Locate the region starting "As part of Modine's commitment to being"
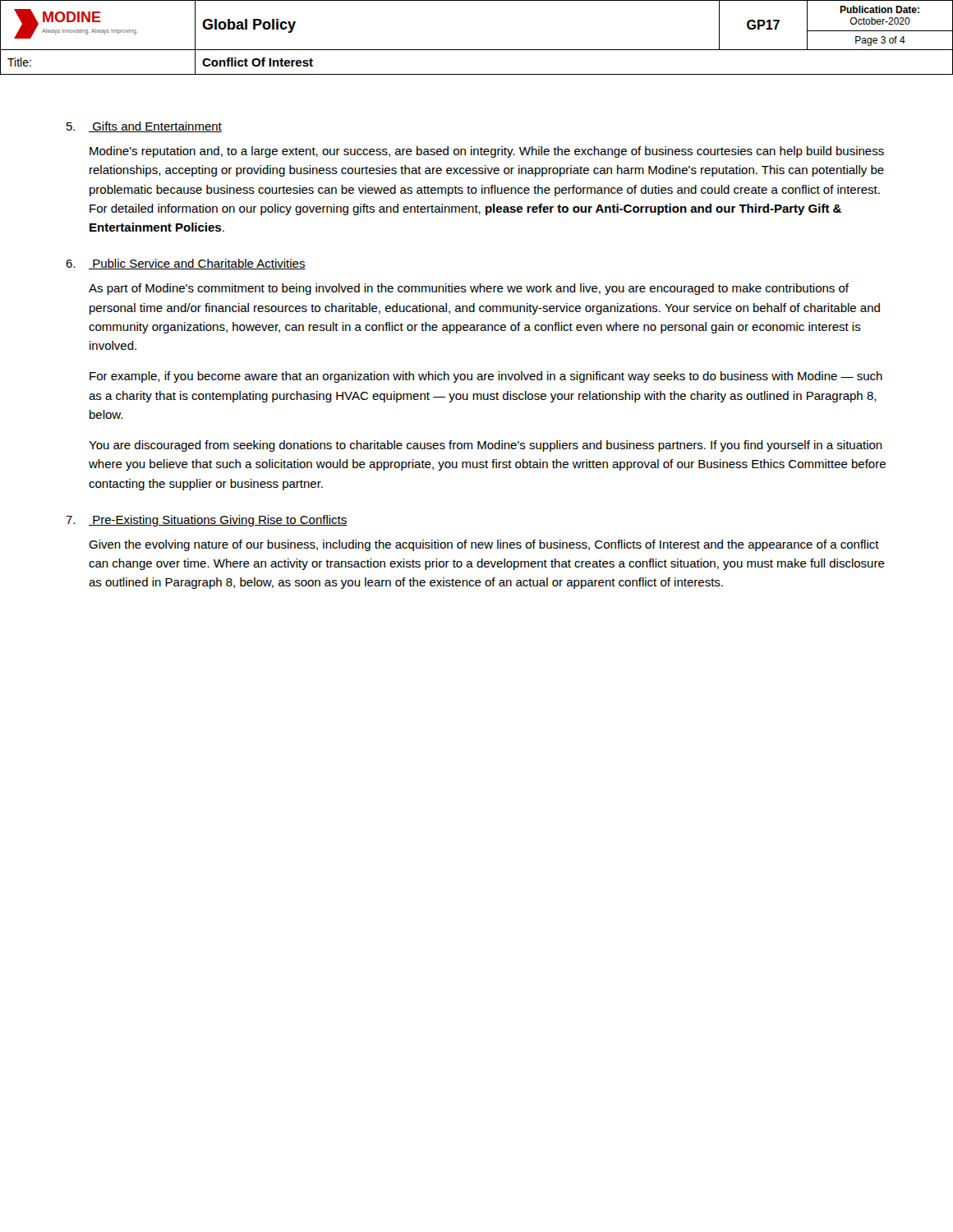 pos(485,317)
